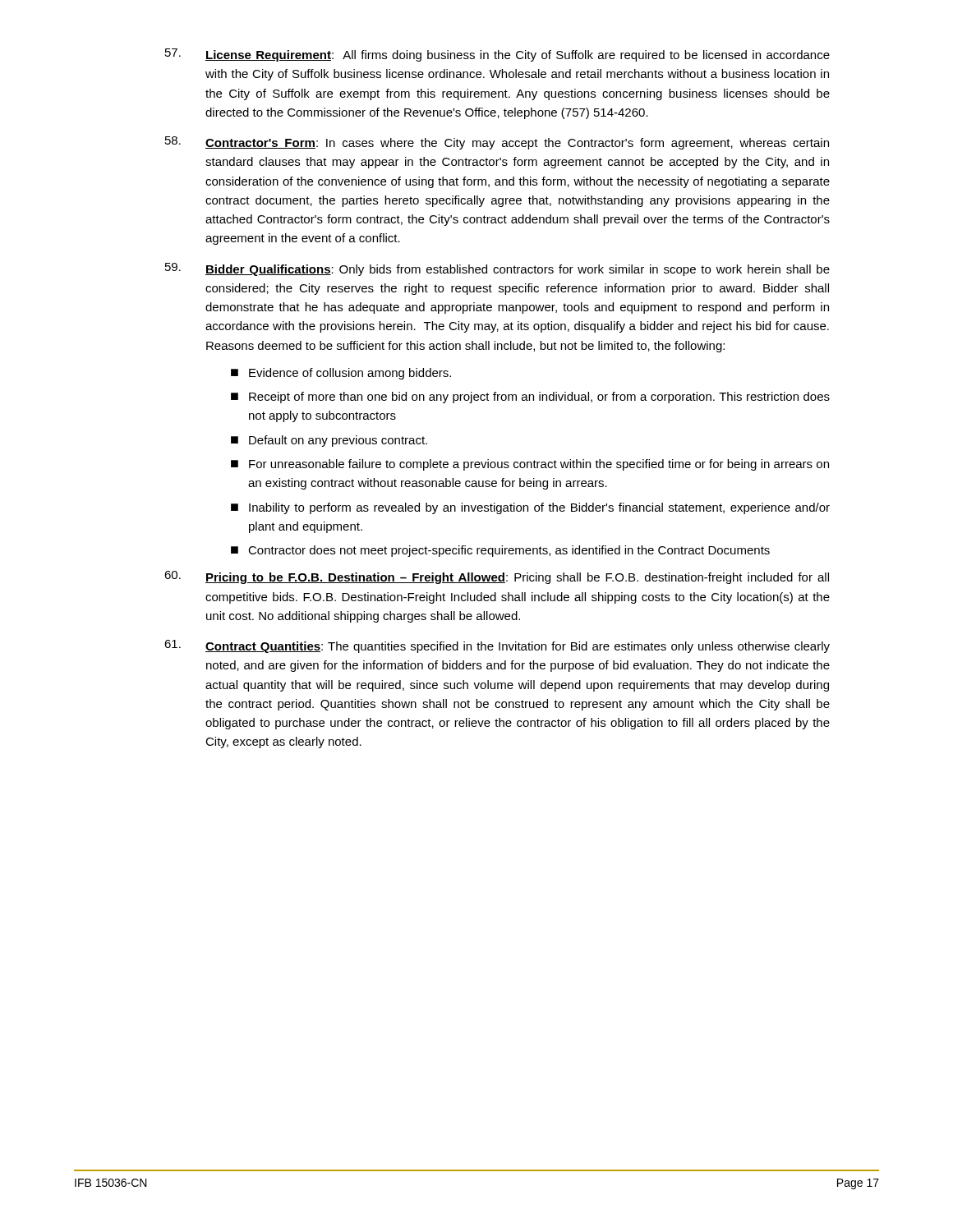Select the list item that says "59. Bidder Qualifications: Only"
The height and width of the screenshot is (1232, 953).
(497, 307)
